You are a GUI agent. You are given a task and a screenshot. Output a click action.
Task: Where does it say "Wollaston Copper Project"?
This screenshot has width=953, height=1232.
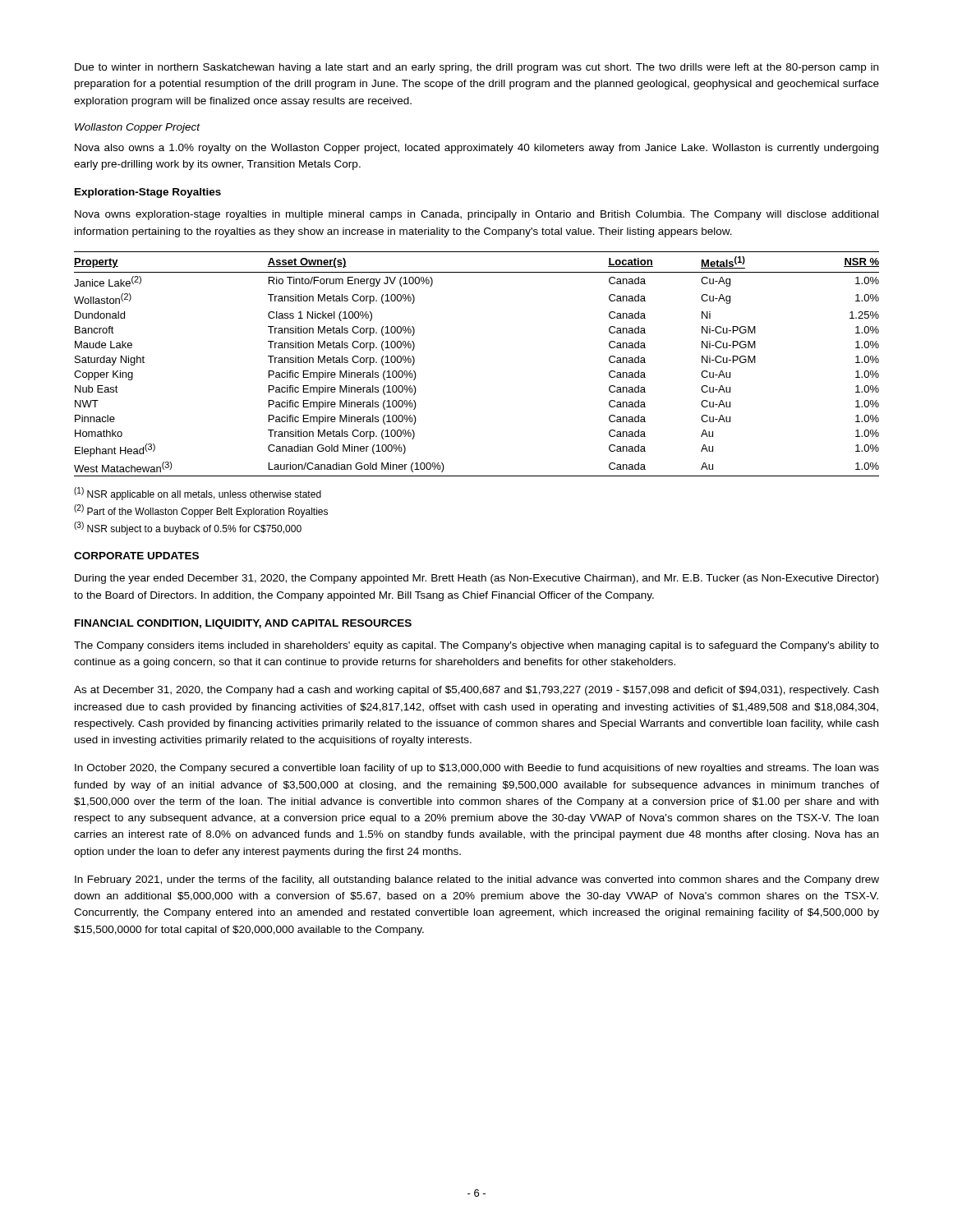[x=137, y=127]
